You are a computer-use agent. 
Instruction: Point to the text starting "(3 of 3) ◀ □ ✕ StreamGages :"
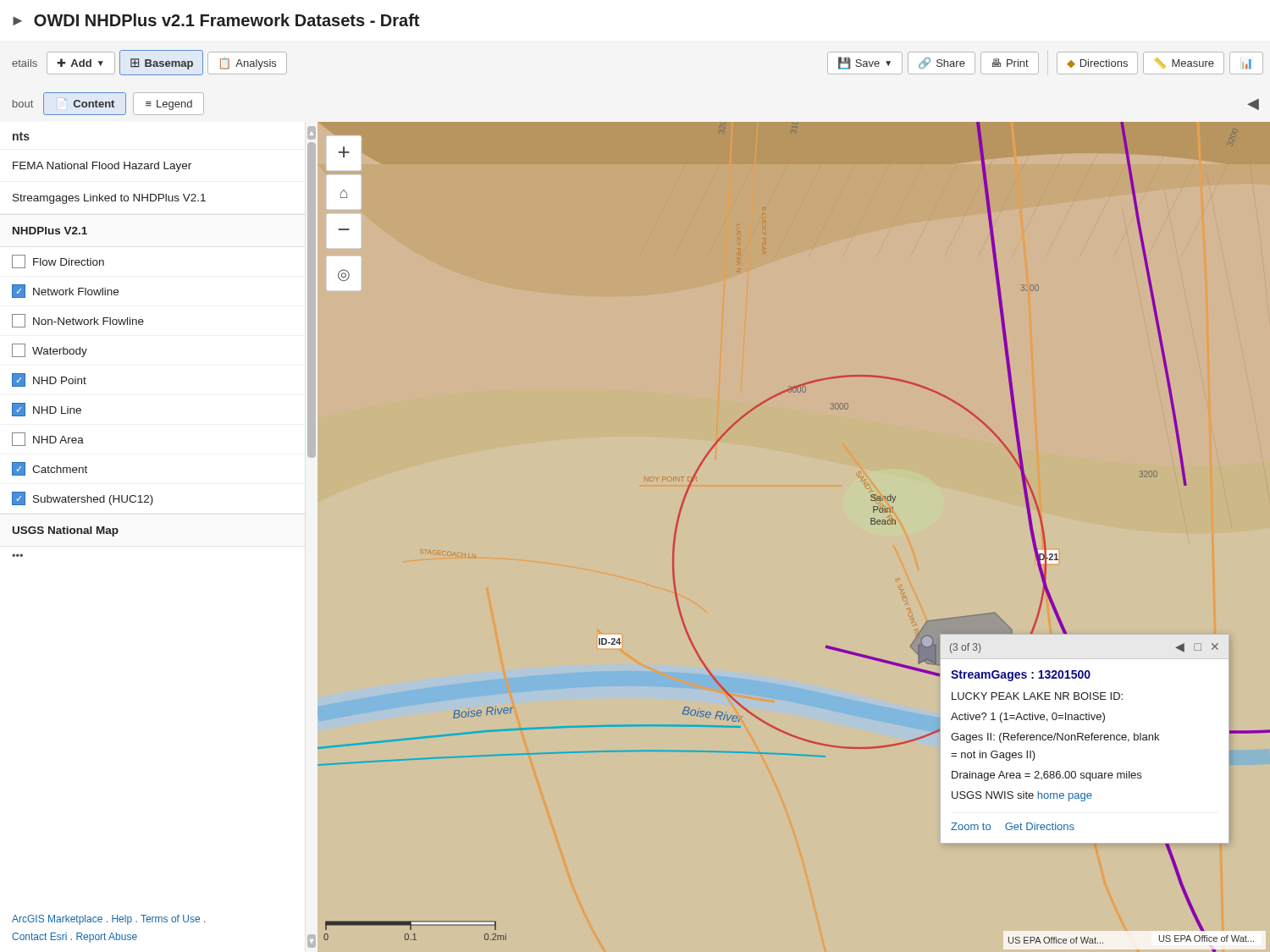point(1085,739)
